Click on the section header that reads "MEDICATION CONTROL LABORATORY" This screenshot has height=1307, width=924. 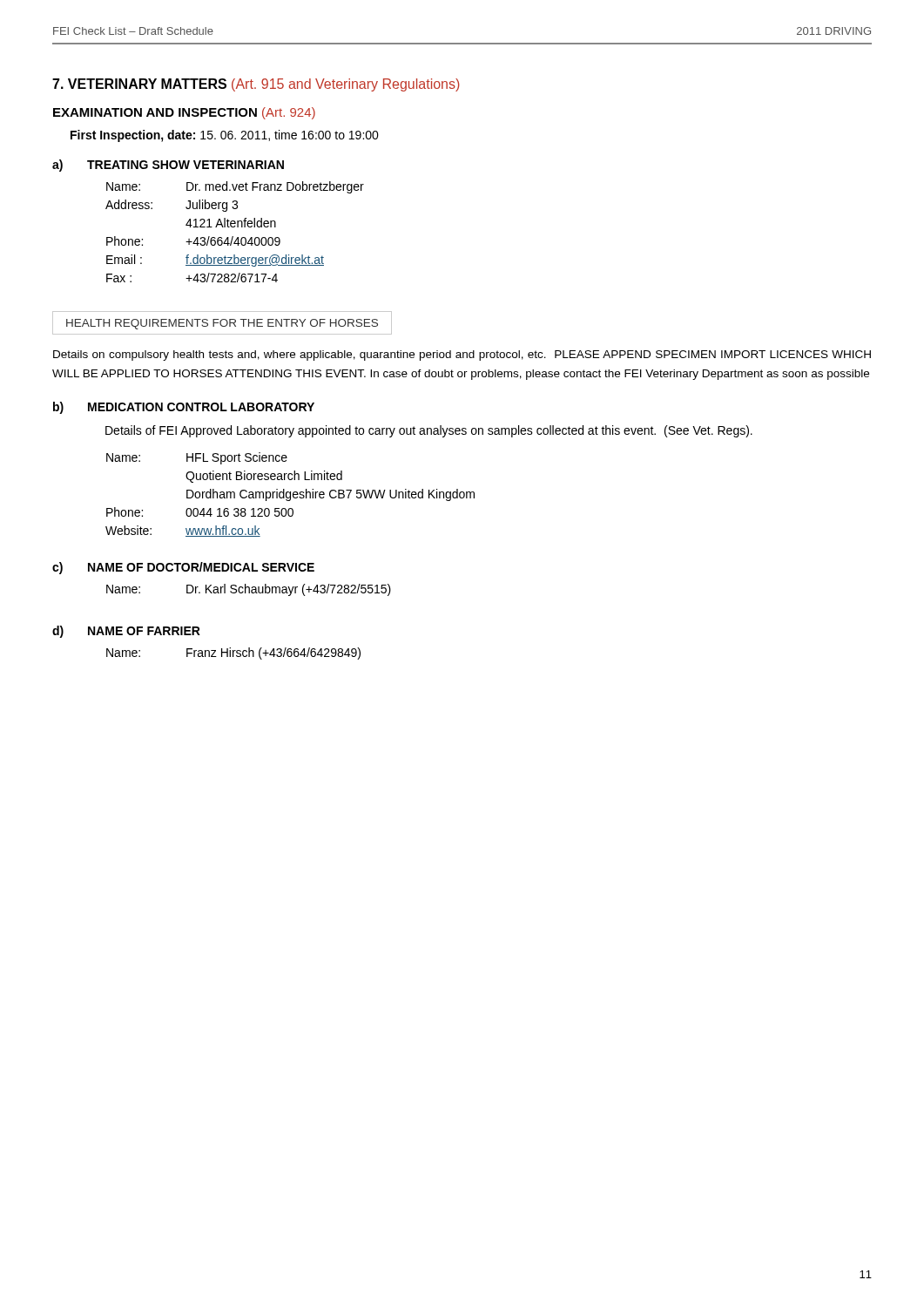(x=201, y=407)
